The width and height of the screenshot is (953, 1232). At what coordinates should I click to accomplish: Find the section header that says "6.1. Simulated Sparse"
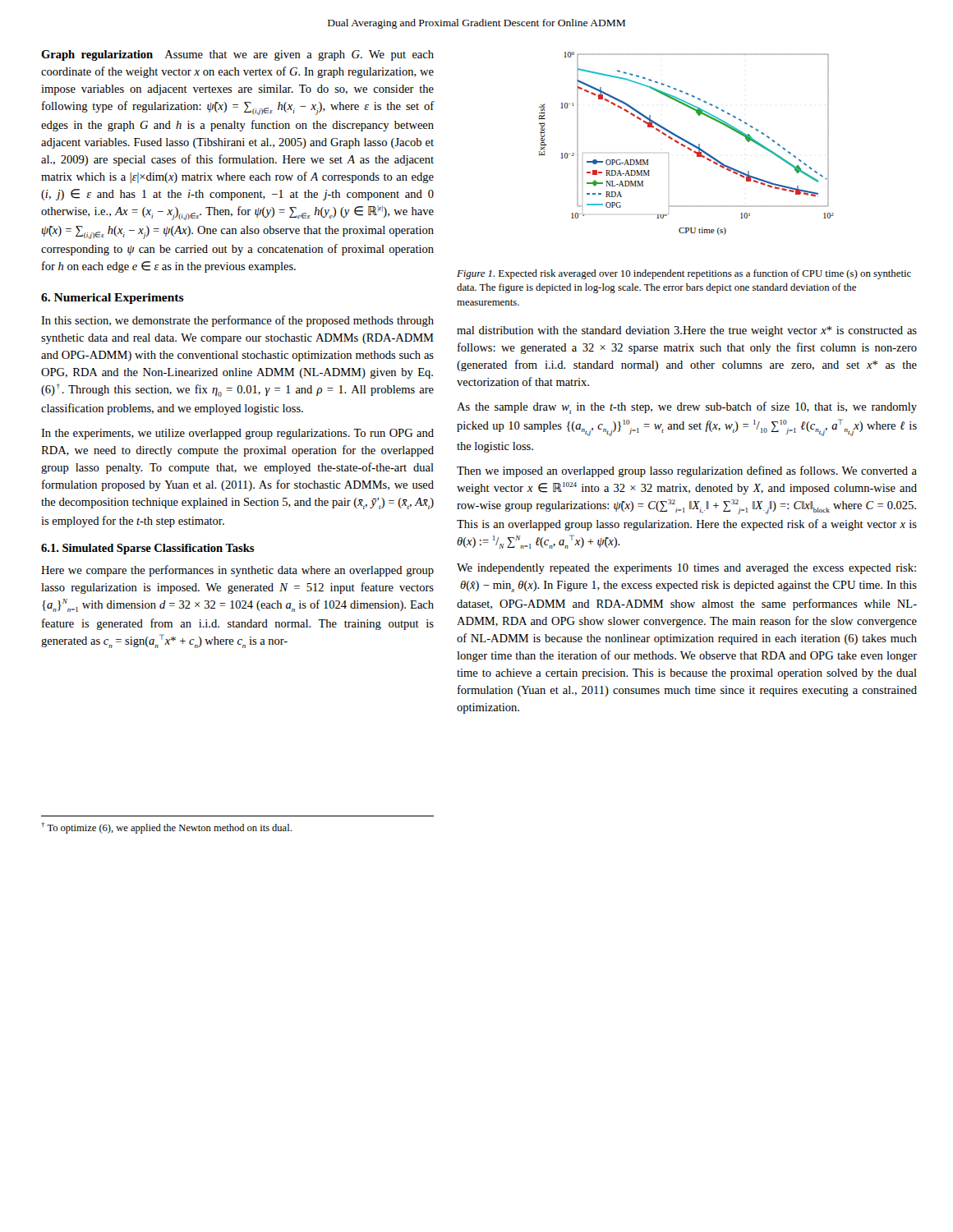pyautogui.click(x=148, y=548)
